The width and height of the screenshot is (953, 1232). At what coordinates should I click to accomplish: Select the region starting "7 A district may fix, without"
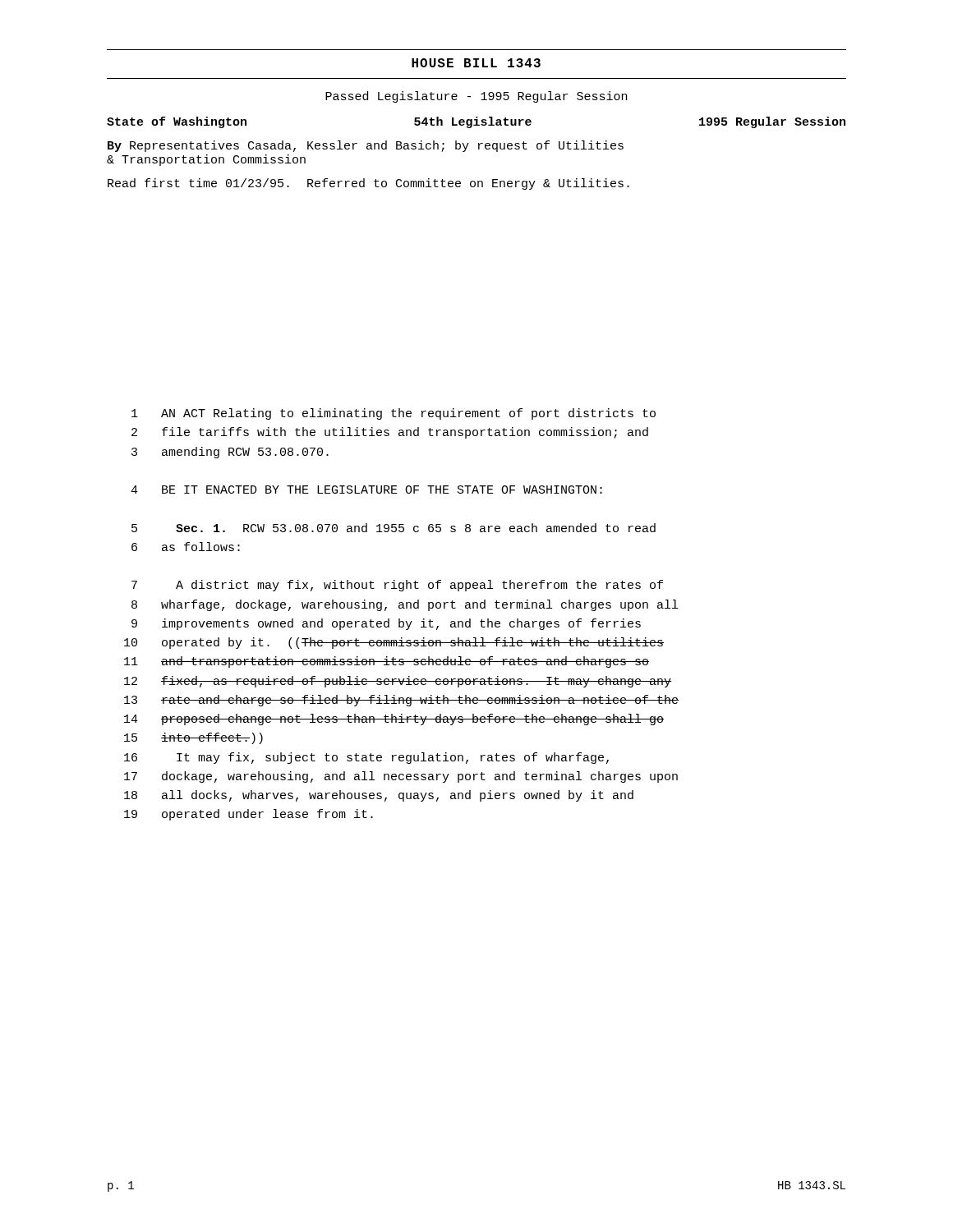476,701
